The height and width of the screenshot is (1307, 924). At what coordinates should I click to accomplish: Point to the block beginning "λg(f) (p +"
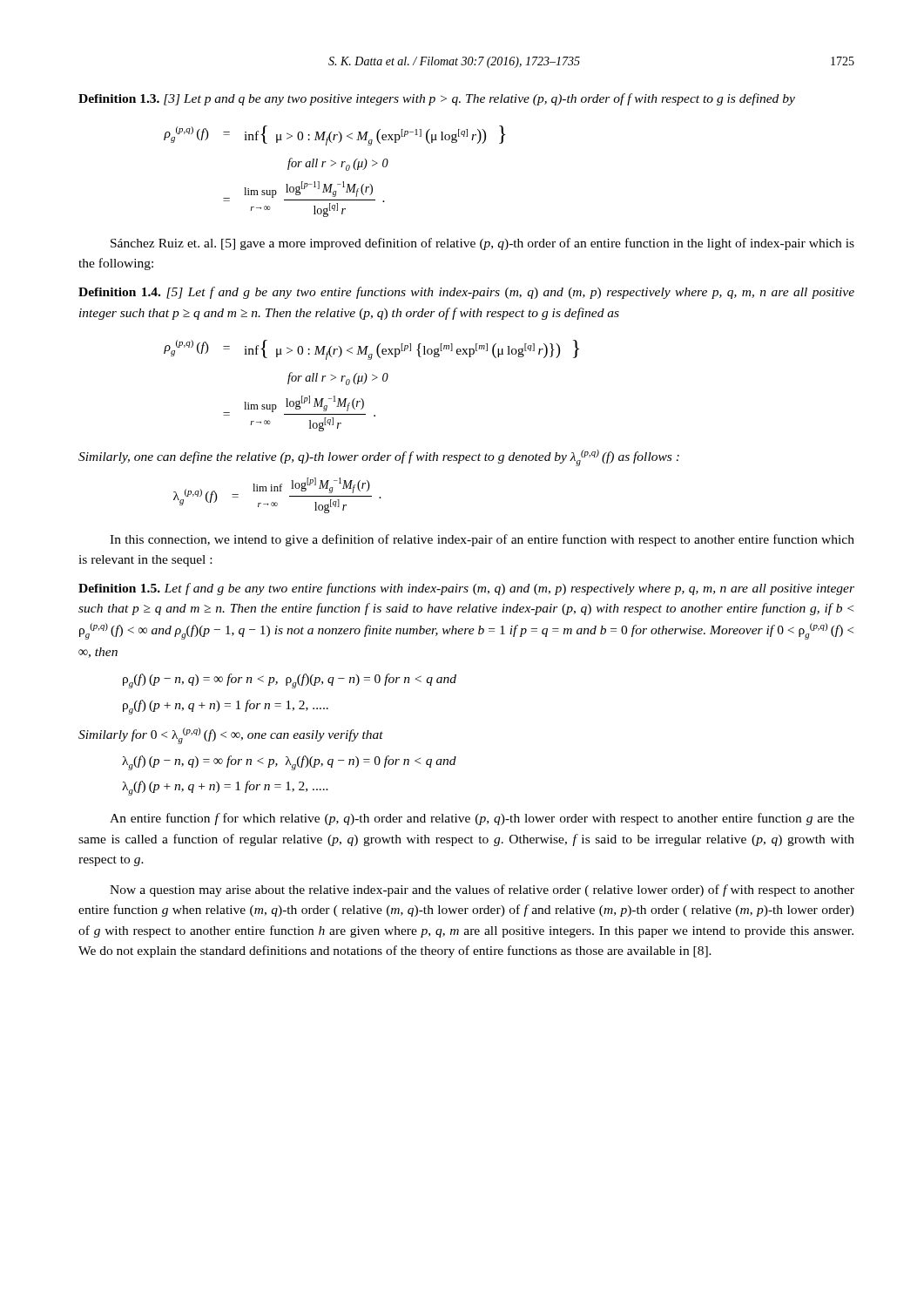point(225,787)
